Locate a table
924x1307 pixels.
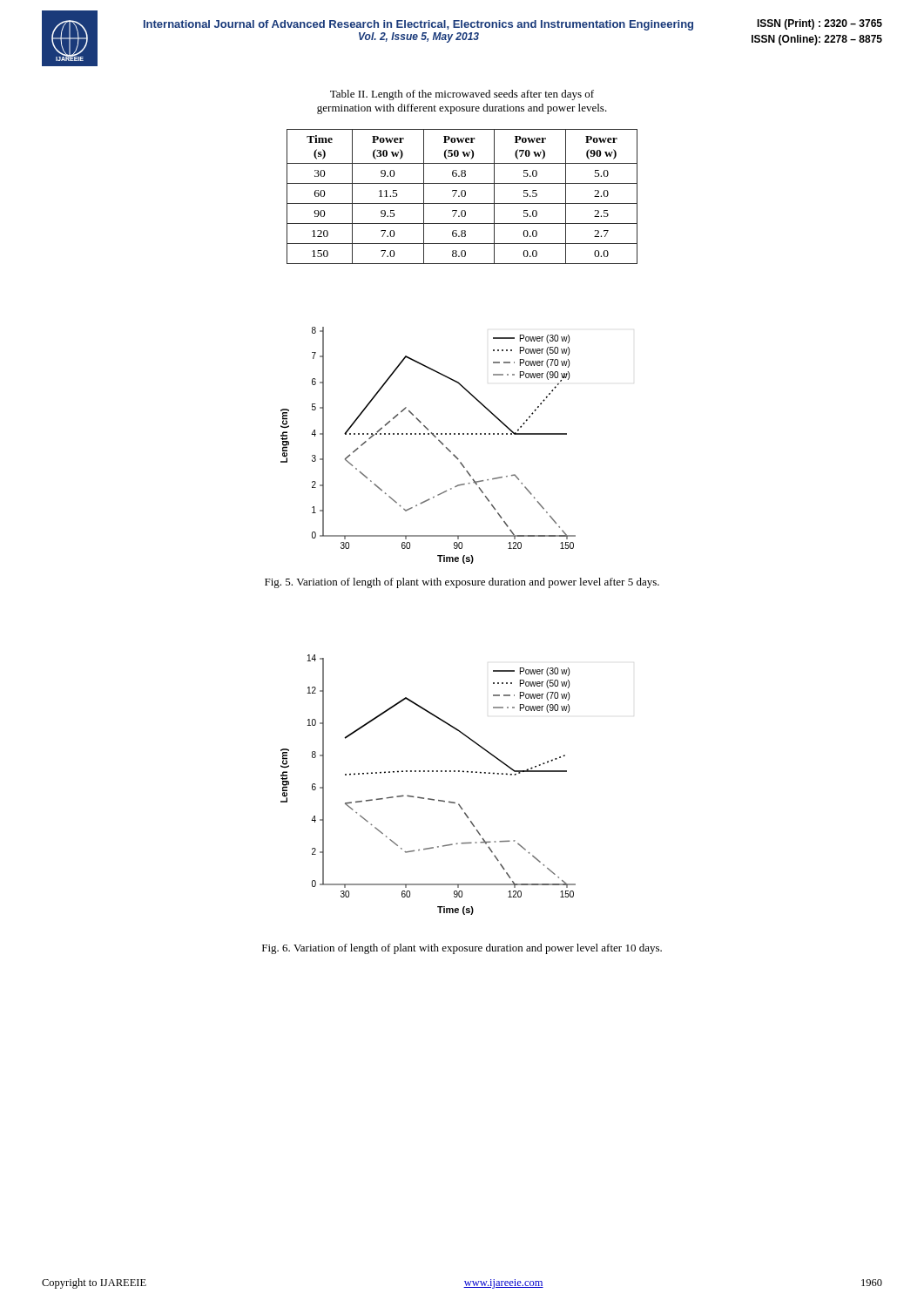coord(462,197)
